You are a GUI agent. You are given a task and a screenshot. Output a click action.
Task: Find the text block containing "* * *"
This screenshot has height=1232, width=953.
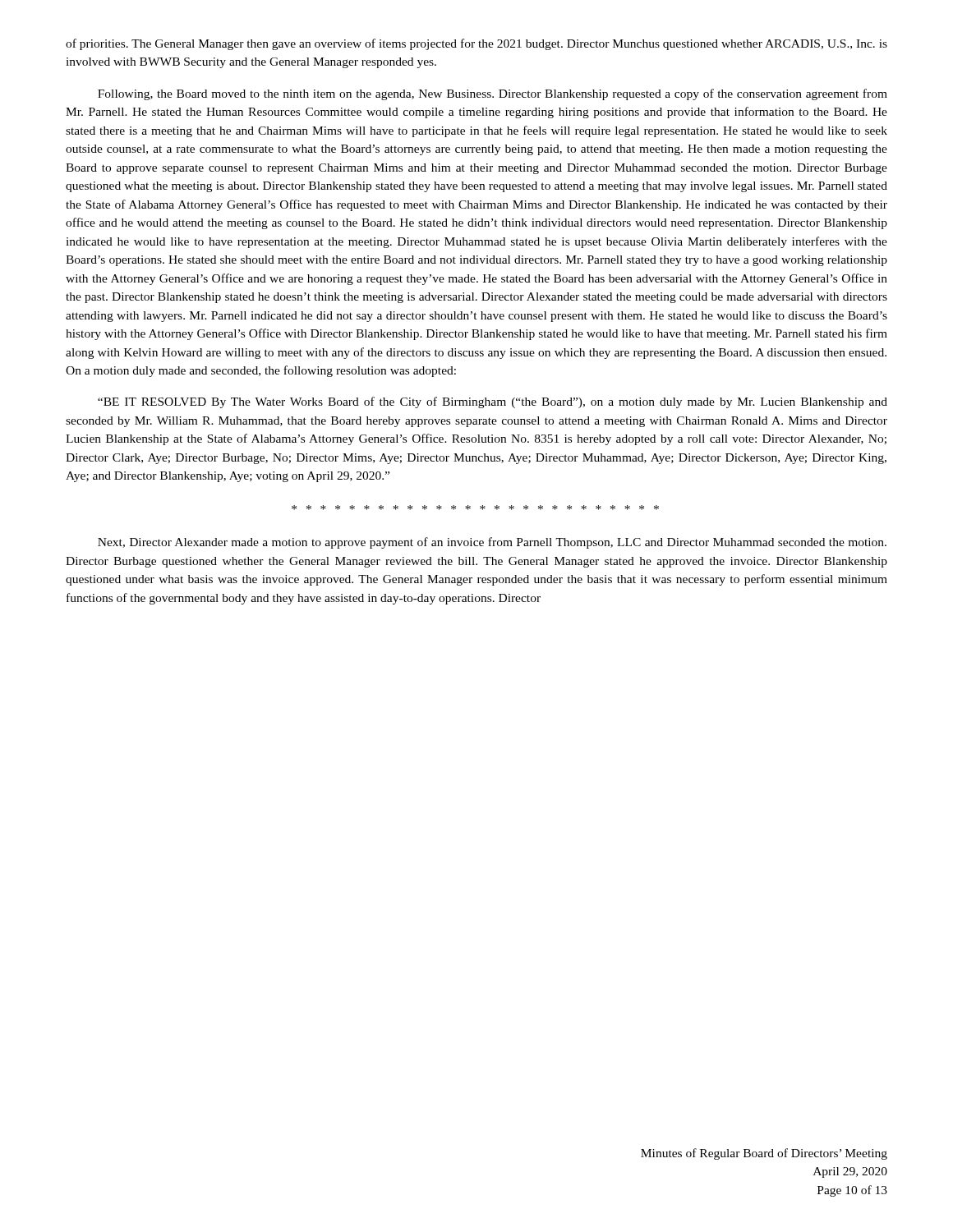(476, 509)
